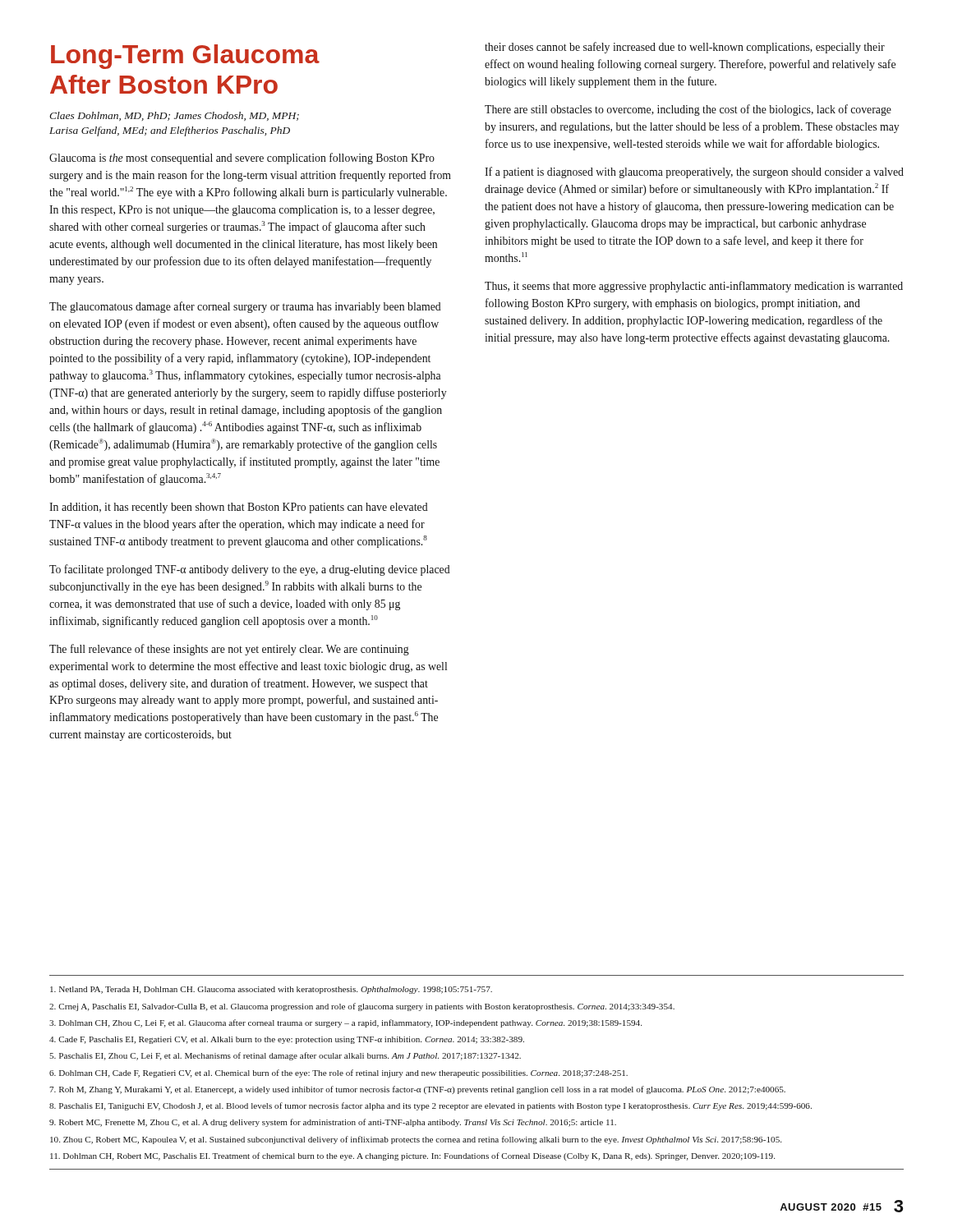Click on the footnote containing "Paschalis EI, Zhou C,"
The image size is (953, 1232).
click(285, 1056)
